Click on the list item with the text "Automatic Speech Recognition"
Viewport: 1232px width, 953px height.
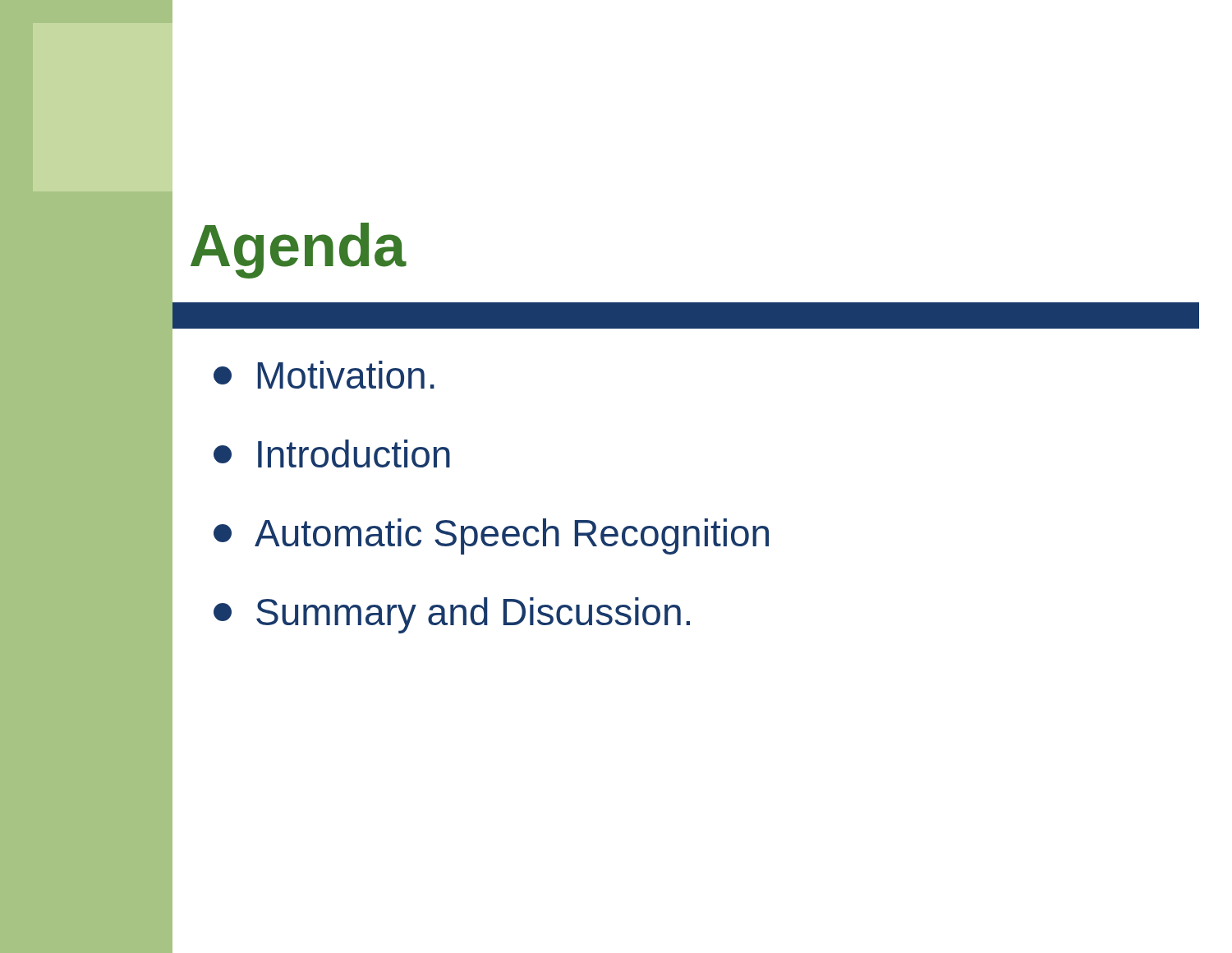click(x=492, y=533)
